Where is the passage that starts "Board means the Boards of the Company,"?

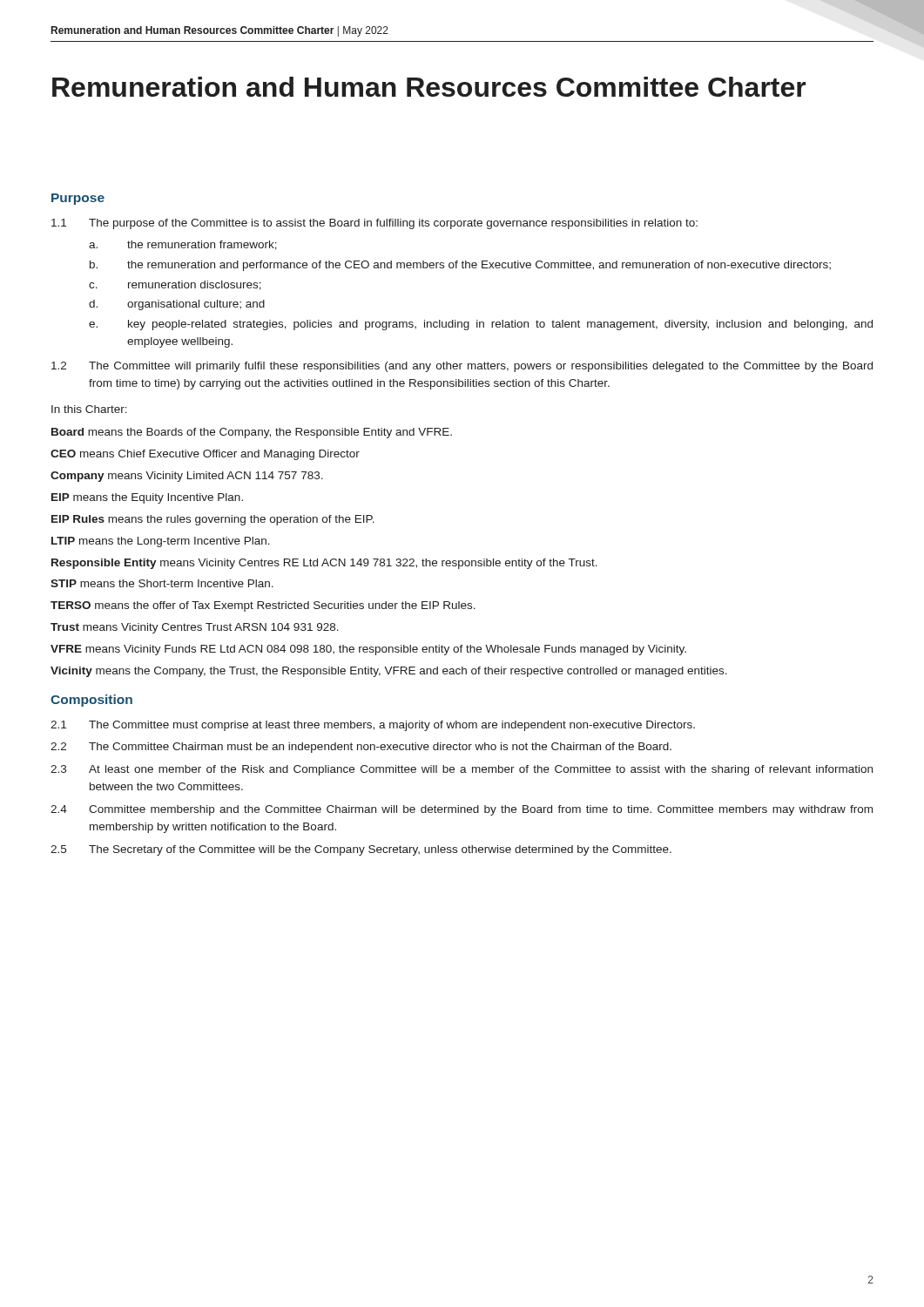252,432
